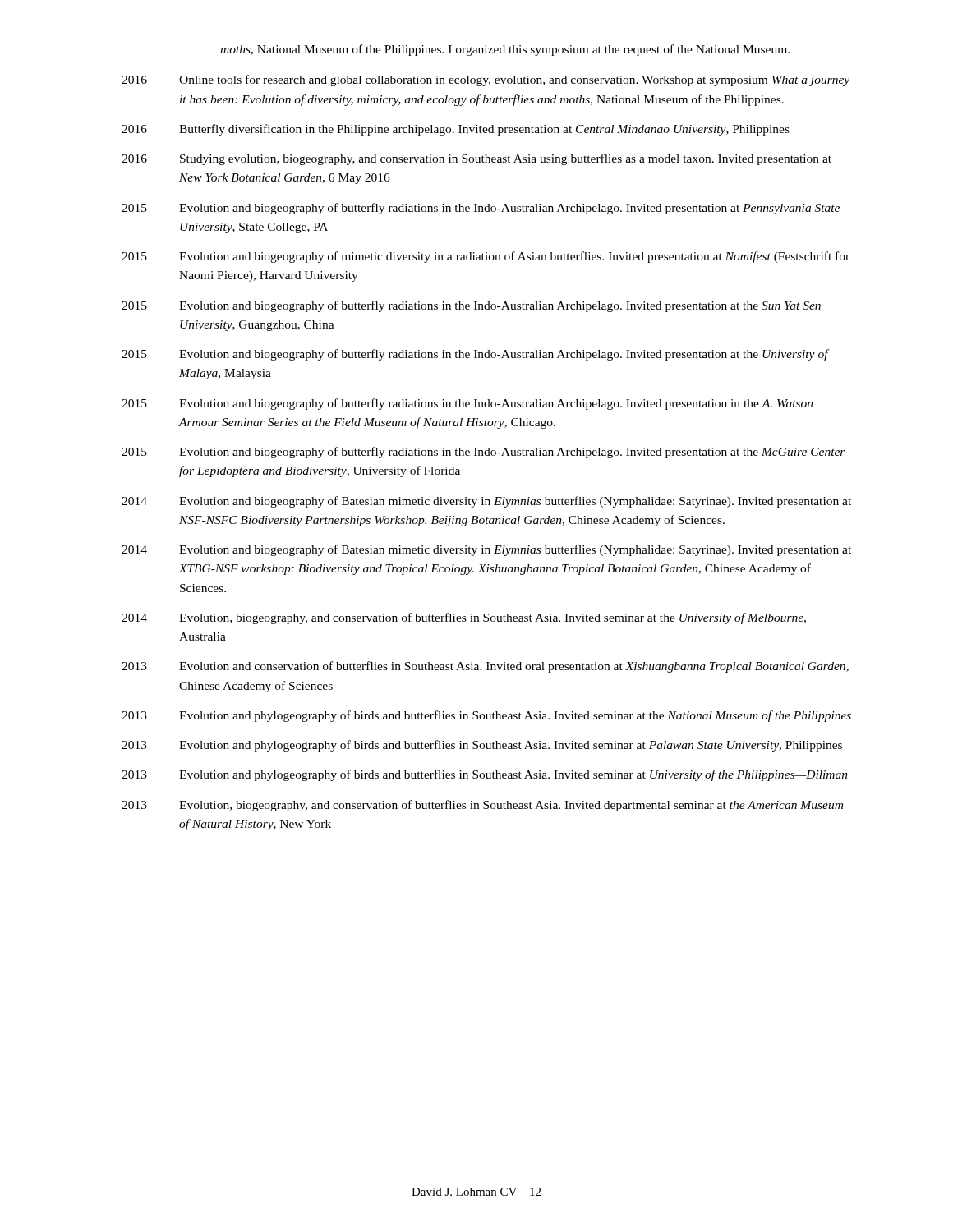Point to the block beginning "2015 Evolution and biogeography of mimetic"
This screenshot has width=953, height=1232.
[488, 265]
